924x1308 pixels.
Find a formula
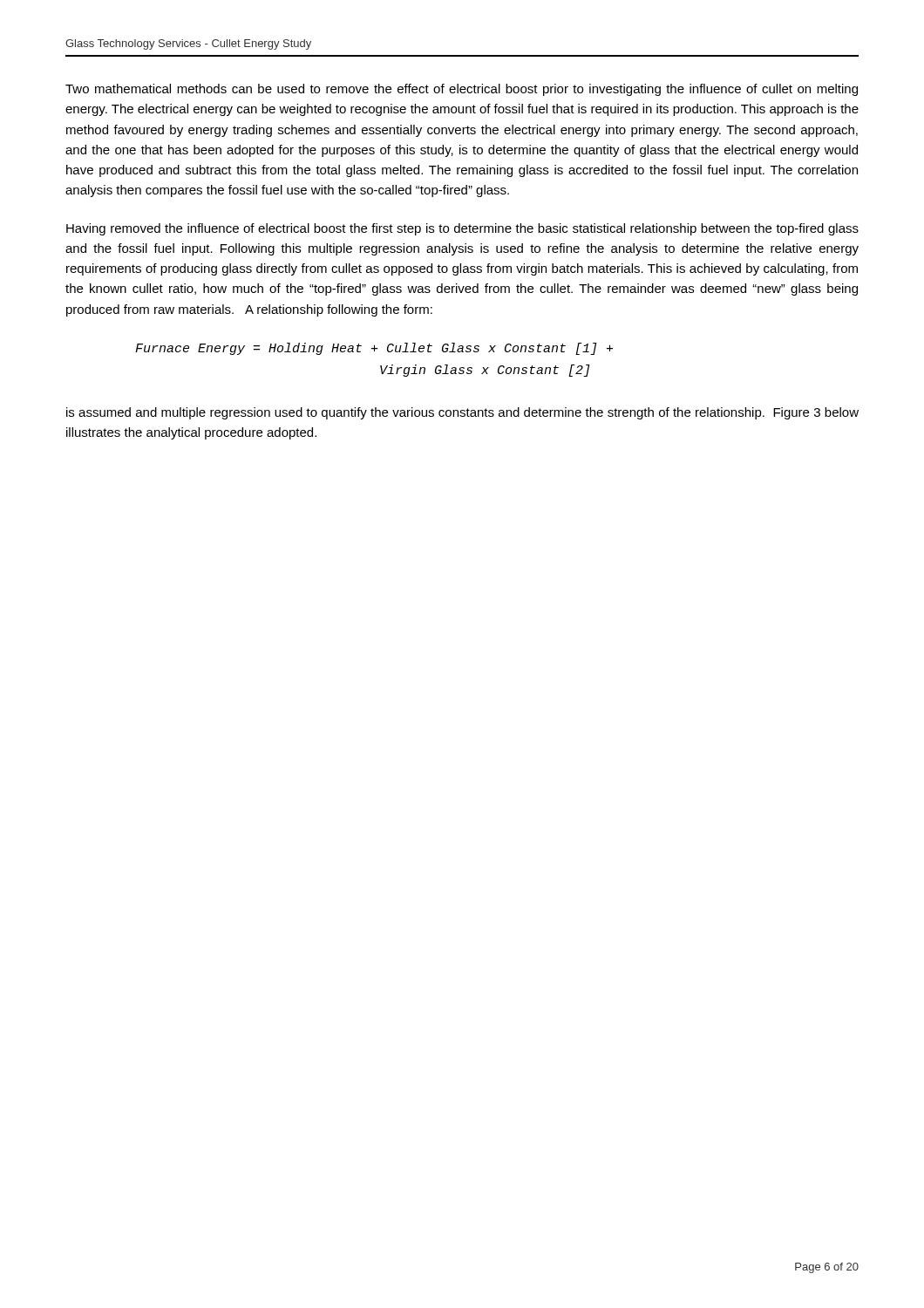(x=374, y=360)
